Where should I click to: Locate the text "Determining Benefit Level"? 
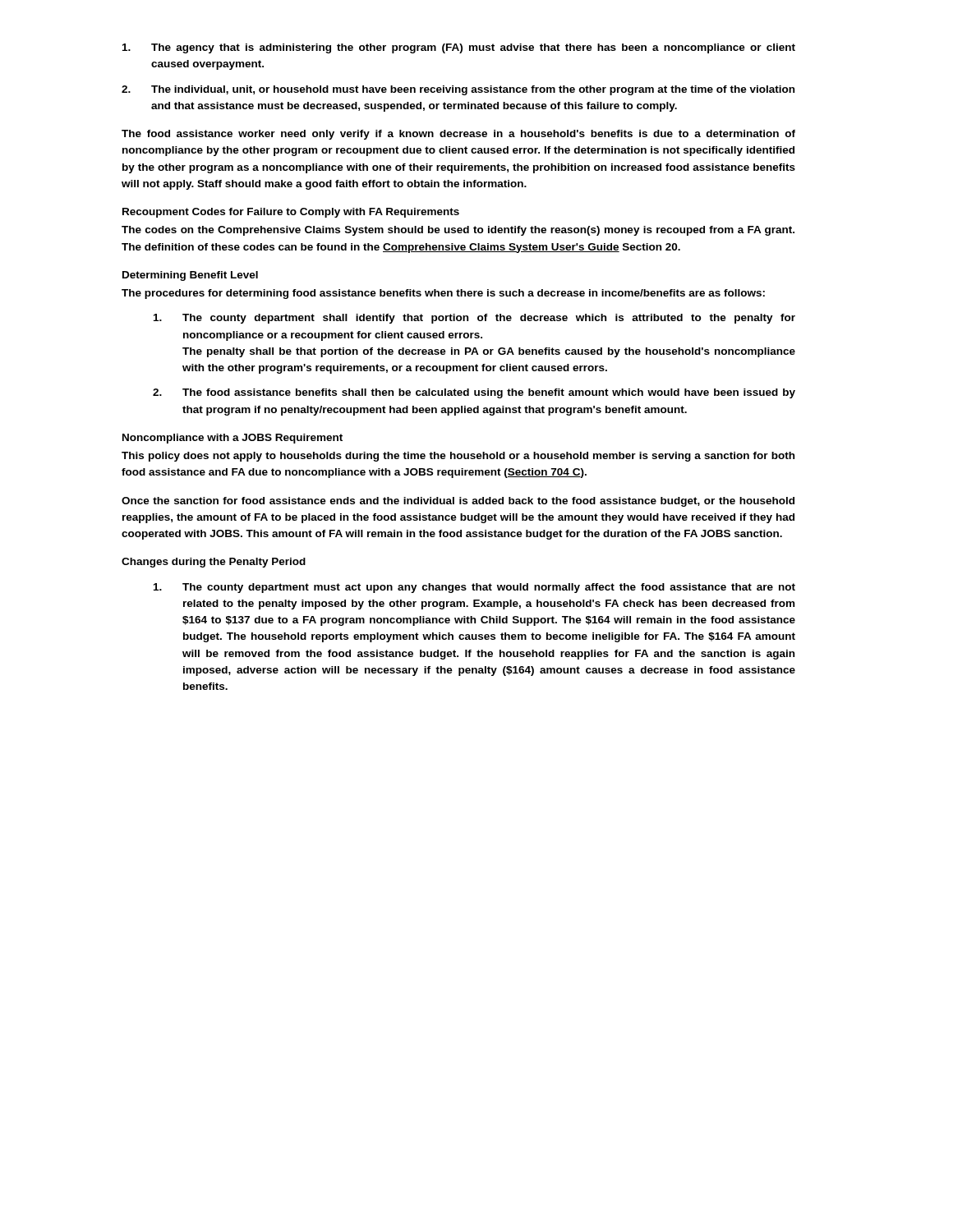tap(190, 274)
